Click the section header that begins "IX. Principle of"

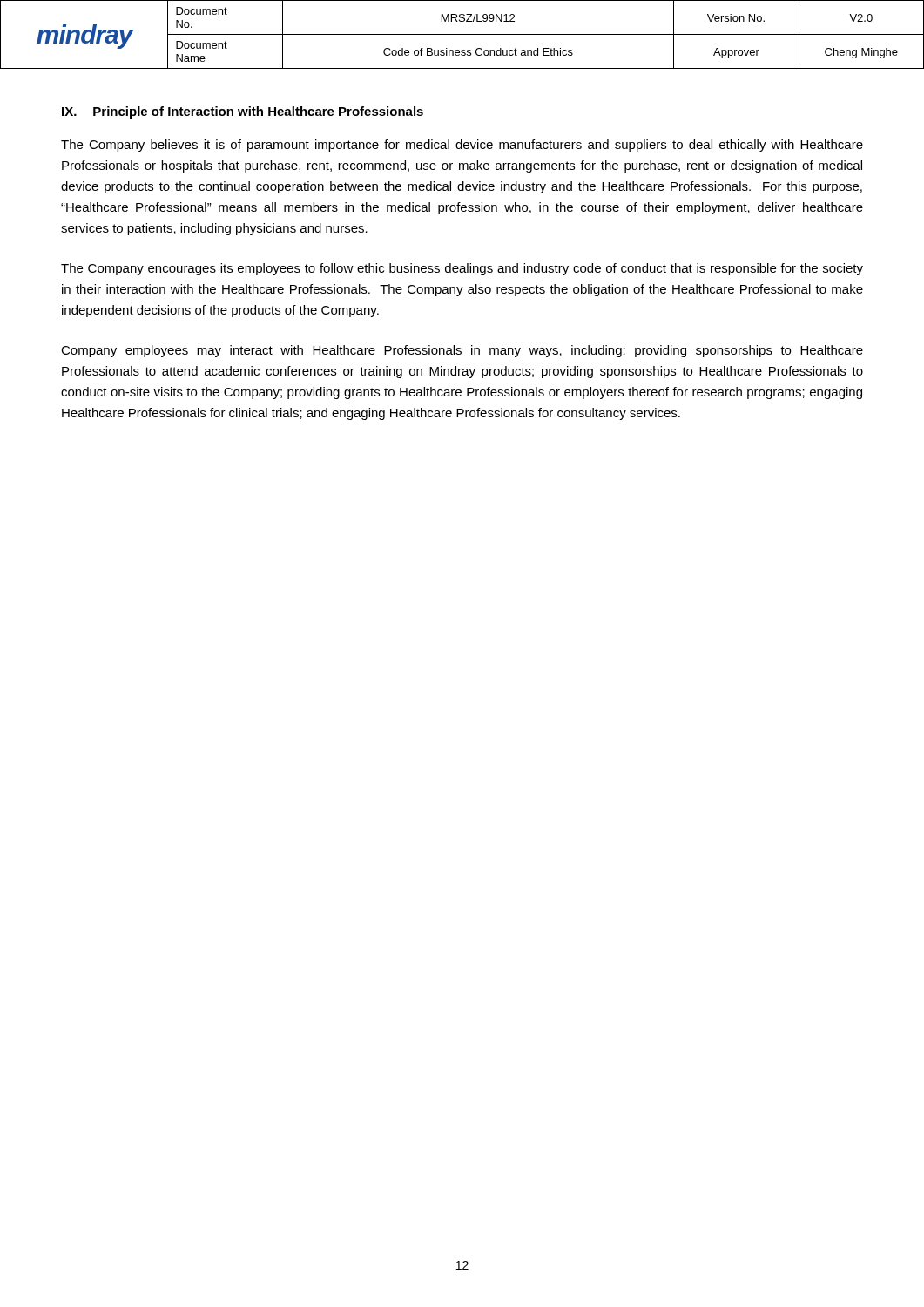pyautogui.click(x=242, y=111)
